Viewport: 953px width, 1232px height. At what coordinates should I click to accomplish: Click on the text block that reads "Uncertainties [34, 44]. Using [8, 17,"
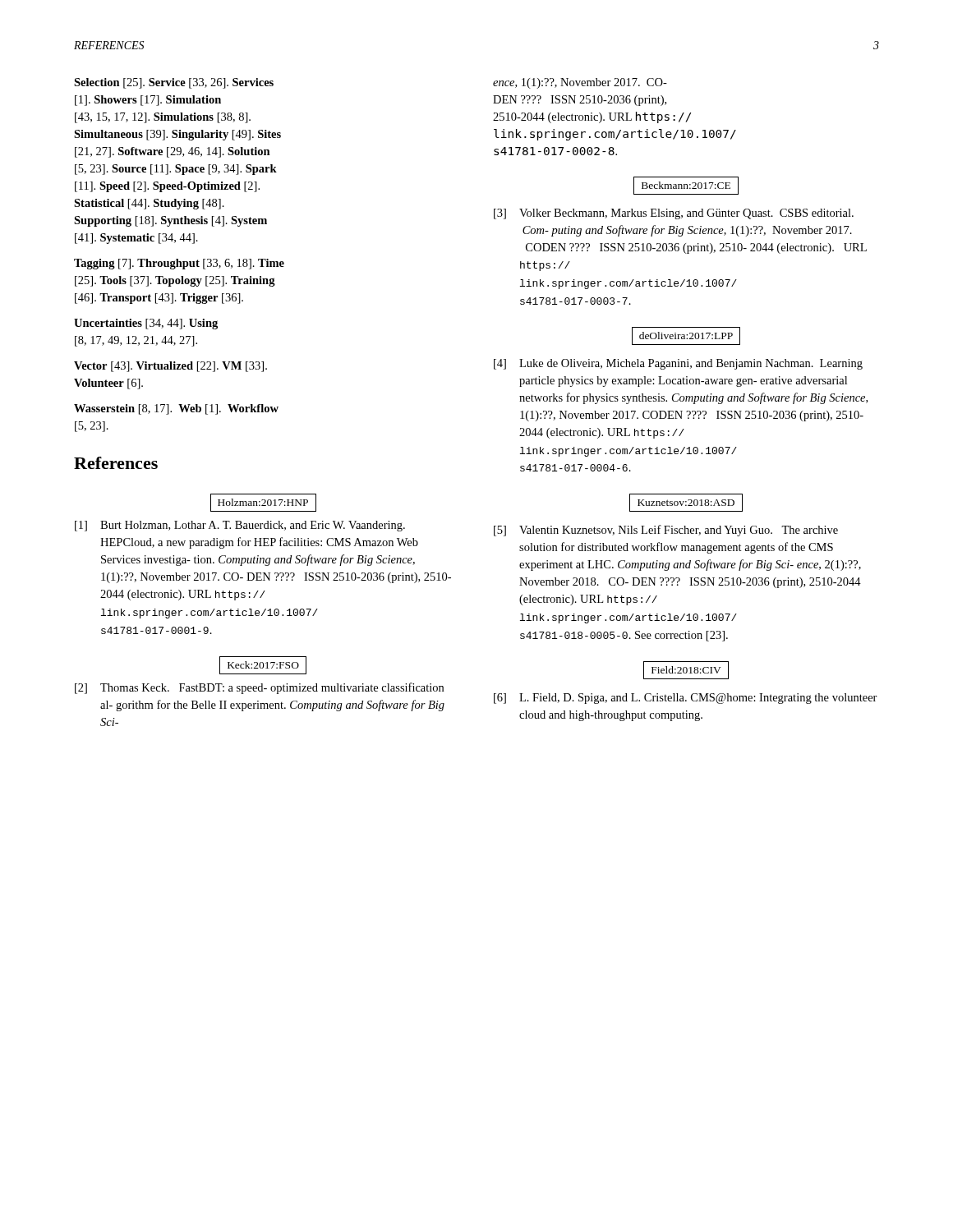[x=146, y=324]
